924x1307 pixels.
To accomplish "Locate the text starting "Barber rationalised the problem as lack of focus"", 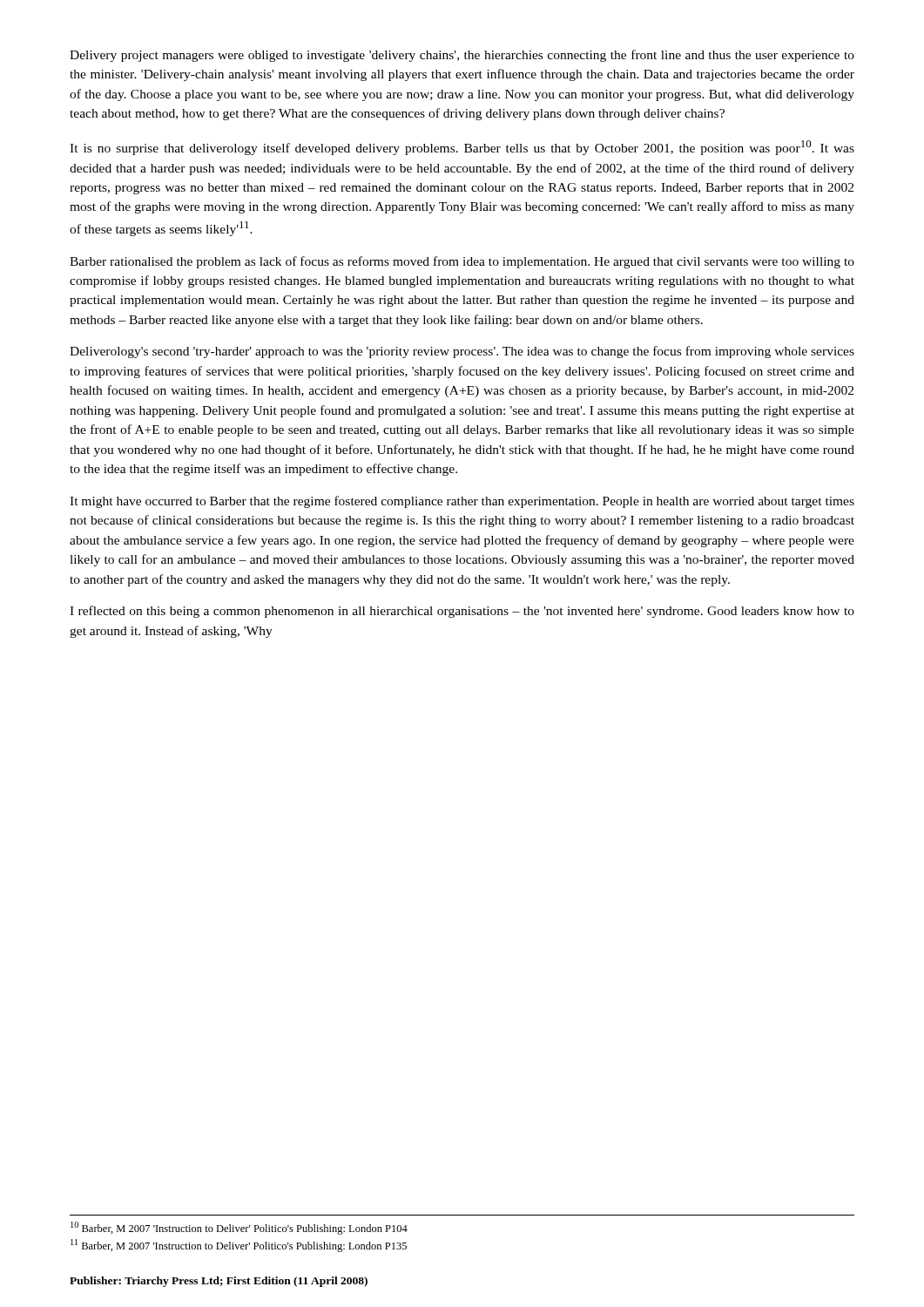I will click(x=462, y=291).
